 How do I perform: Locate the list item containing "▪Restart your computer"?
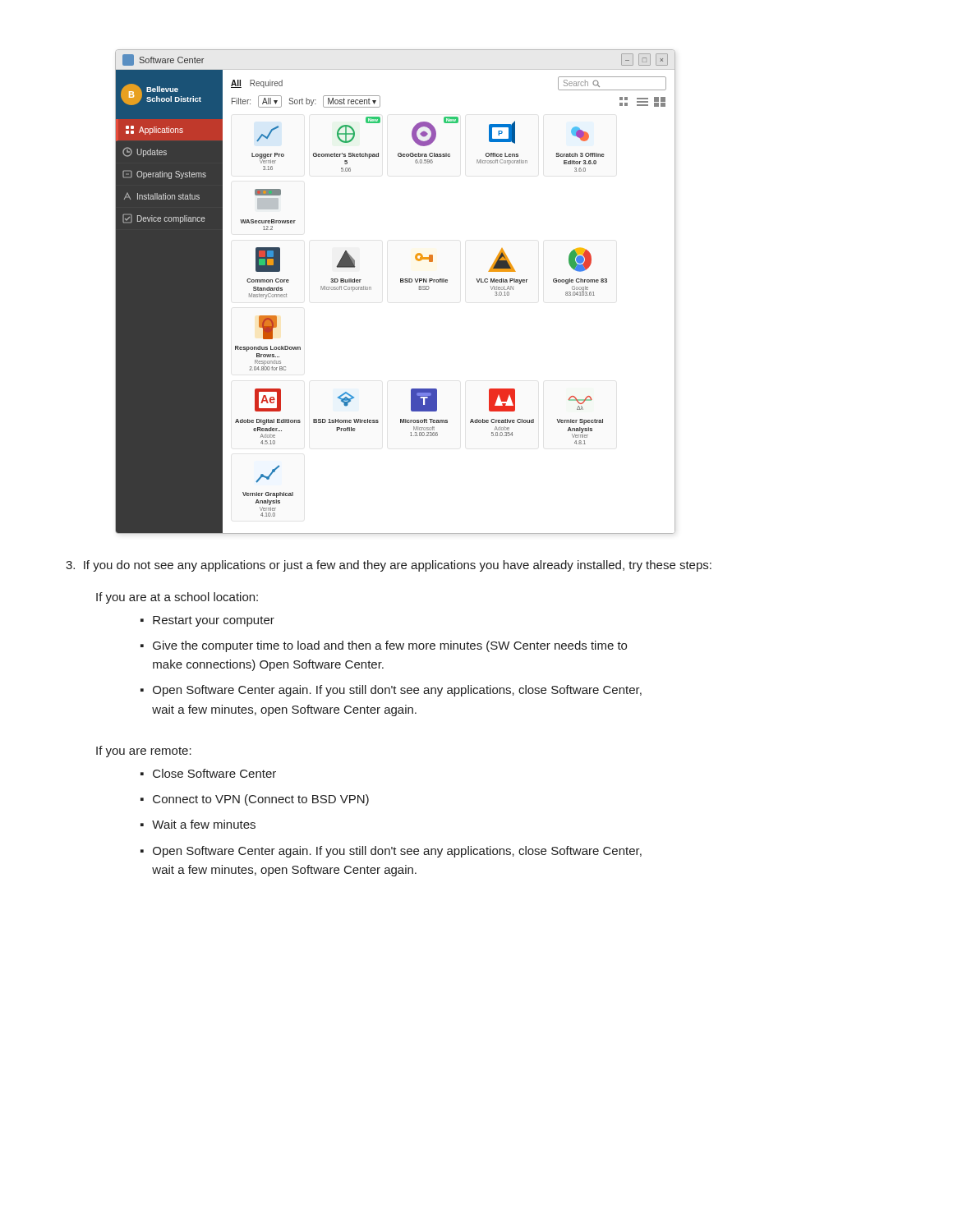pyautogui.click(x=207, y=619)
